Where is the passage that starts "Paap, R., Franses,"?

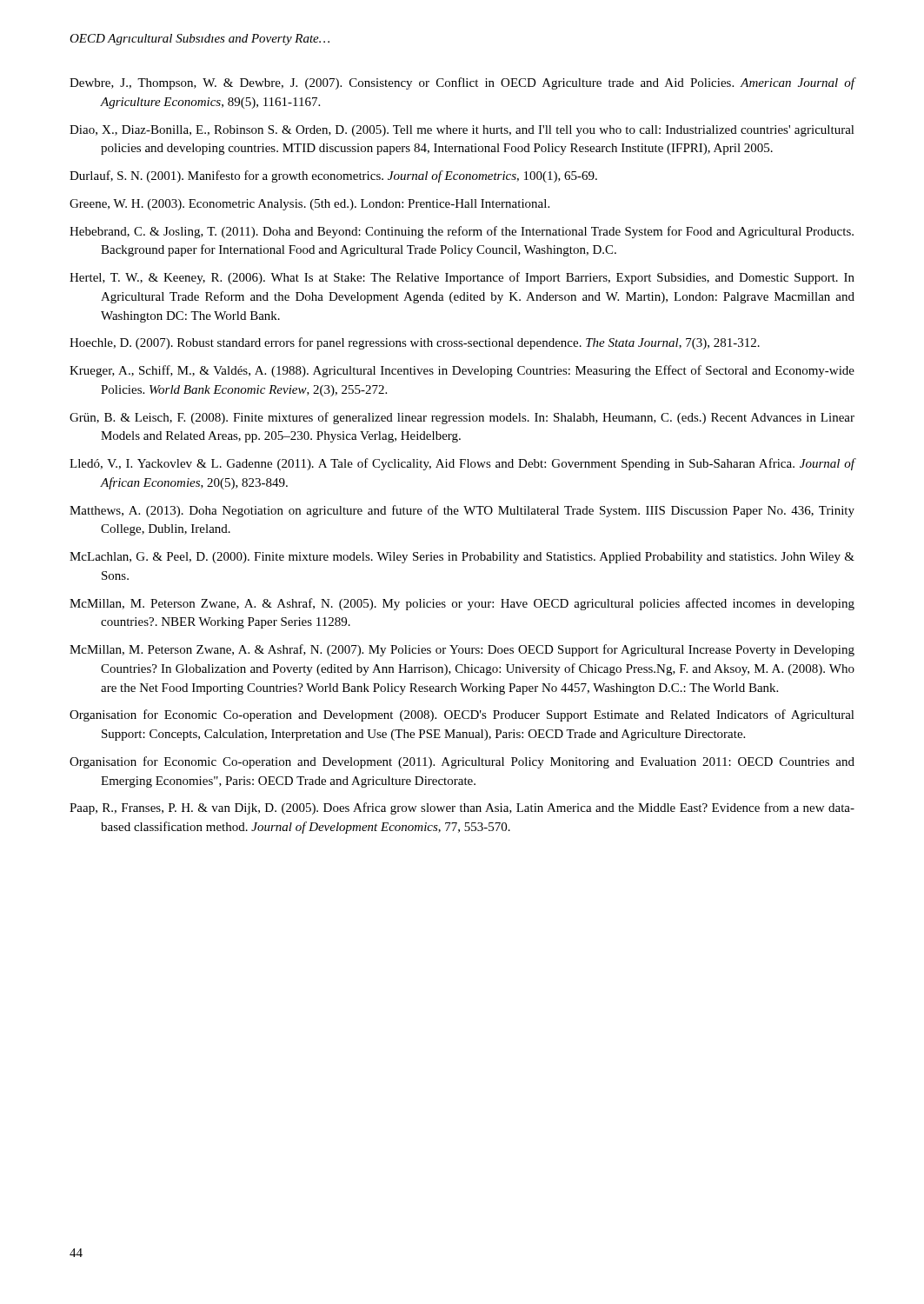[462, 817]
